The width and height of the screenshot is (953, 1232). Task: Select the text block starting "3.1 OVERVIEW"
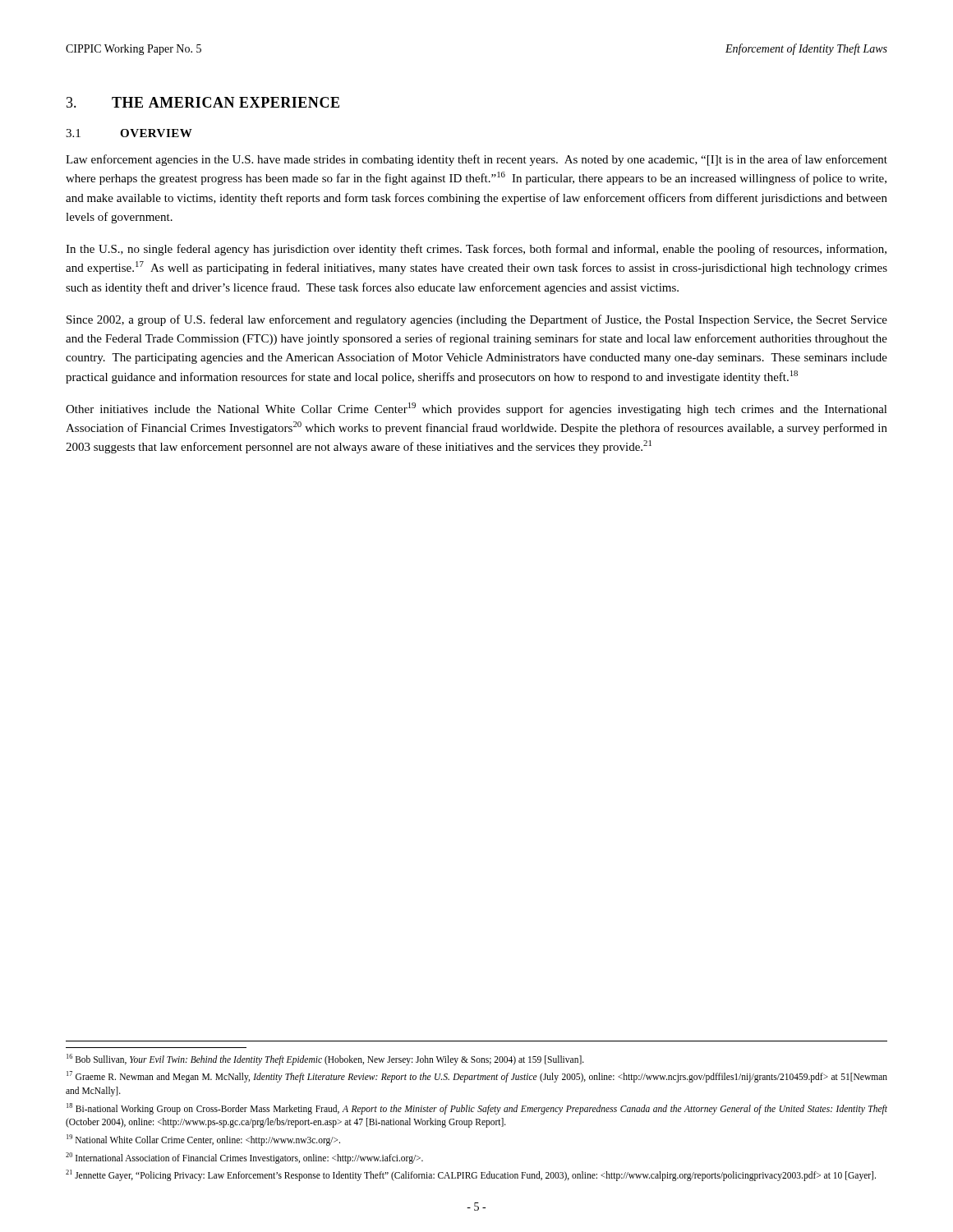[x=129, y=133]
